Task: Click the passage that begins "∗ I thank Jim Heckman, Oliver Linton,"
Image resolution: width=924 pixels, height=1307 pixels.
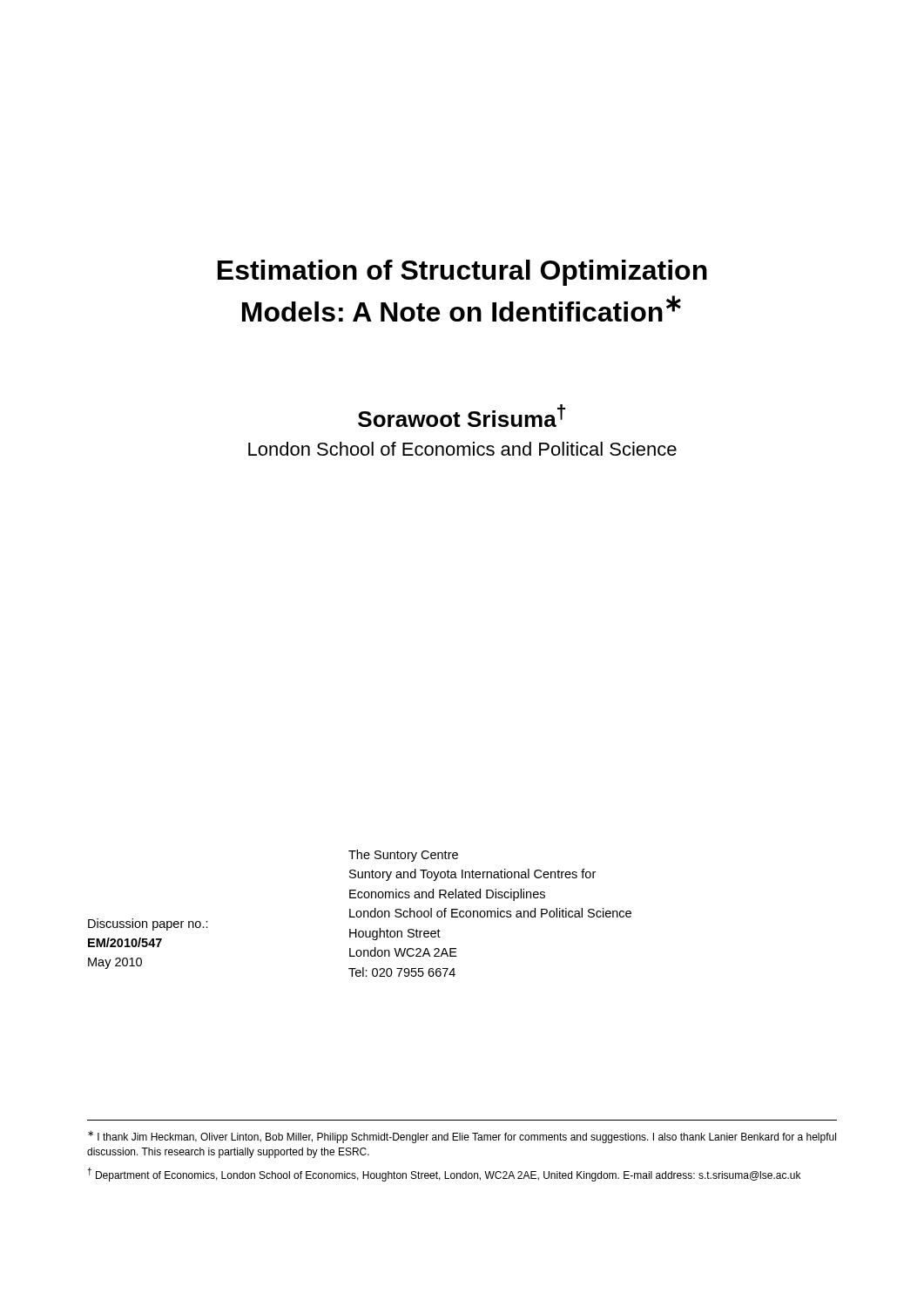Action: pos(462,1137)
